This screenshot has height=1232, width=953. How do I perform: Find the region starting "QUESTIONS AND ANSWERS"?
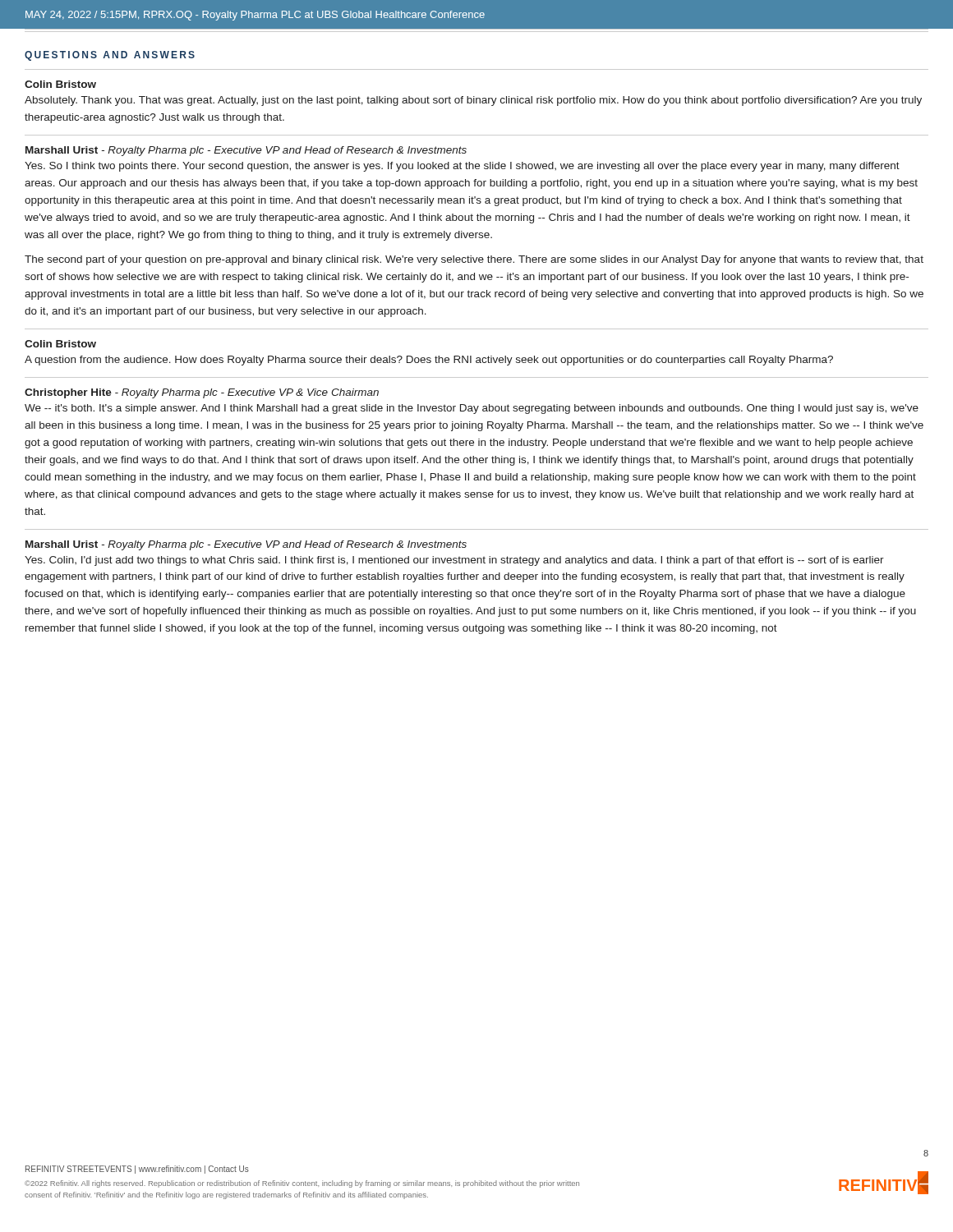pyautogui.click(x=111, y=55)
